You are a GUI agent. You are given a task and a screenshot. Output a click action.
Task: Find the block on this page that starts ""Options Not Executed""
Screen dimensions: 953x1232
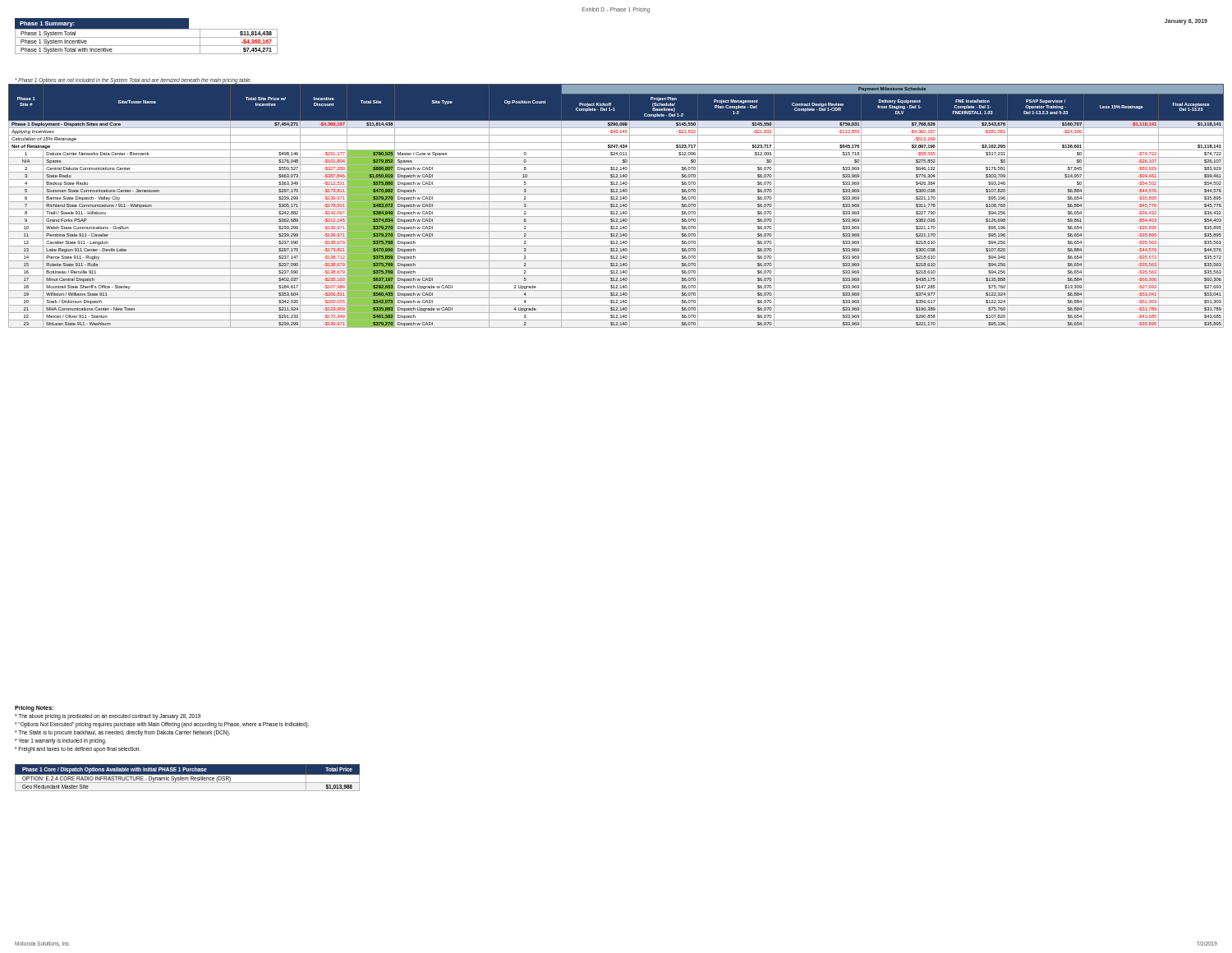[x=162, y=724]
